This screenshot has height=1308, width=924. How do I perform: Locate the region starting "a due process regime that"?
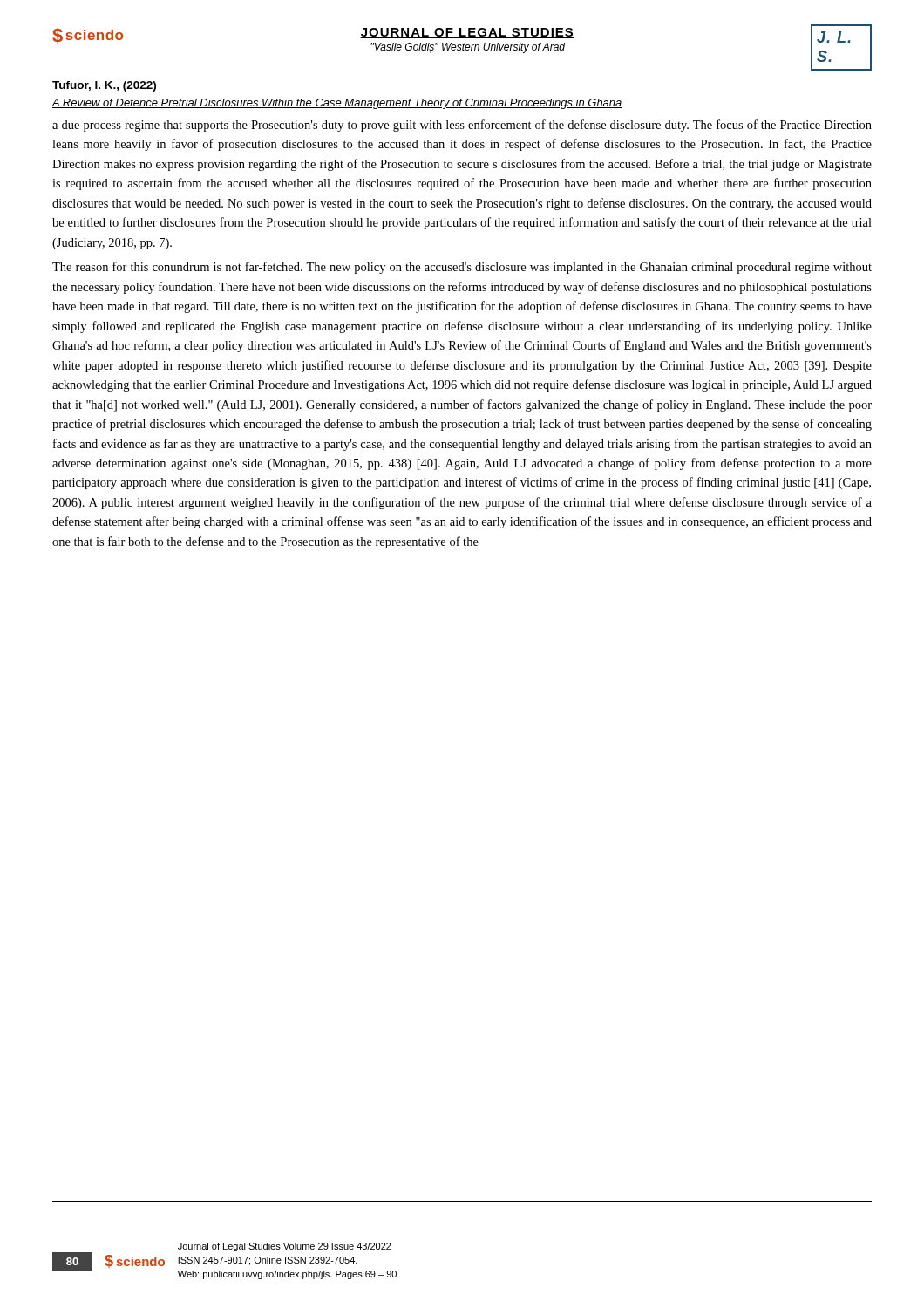(x=462, y=333)
